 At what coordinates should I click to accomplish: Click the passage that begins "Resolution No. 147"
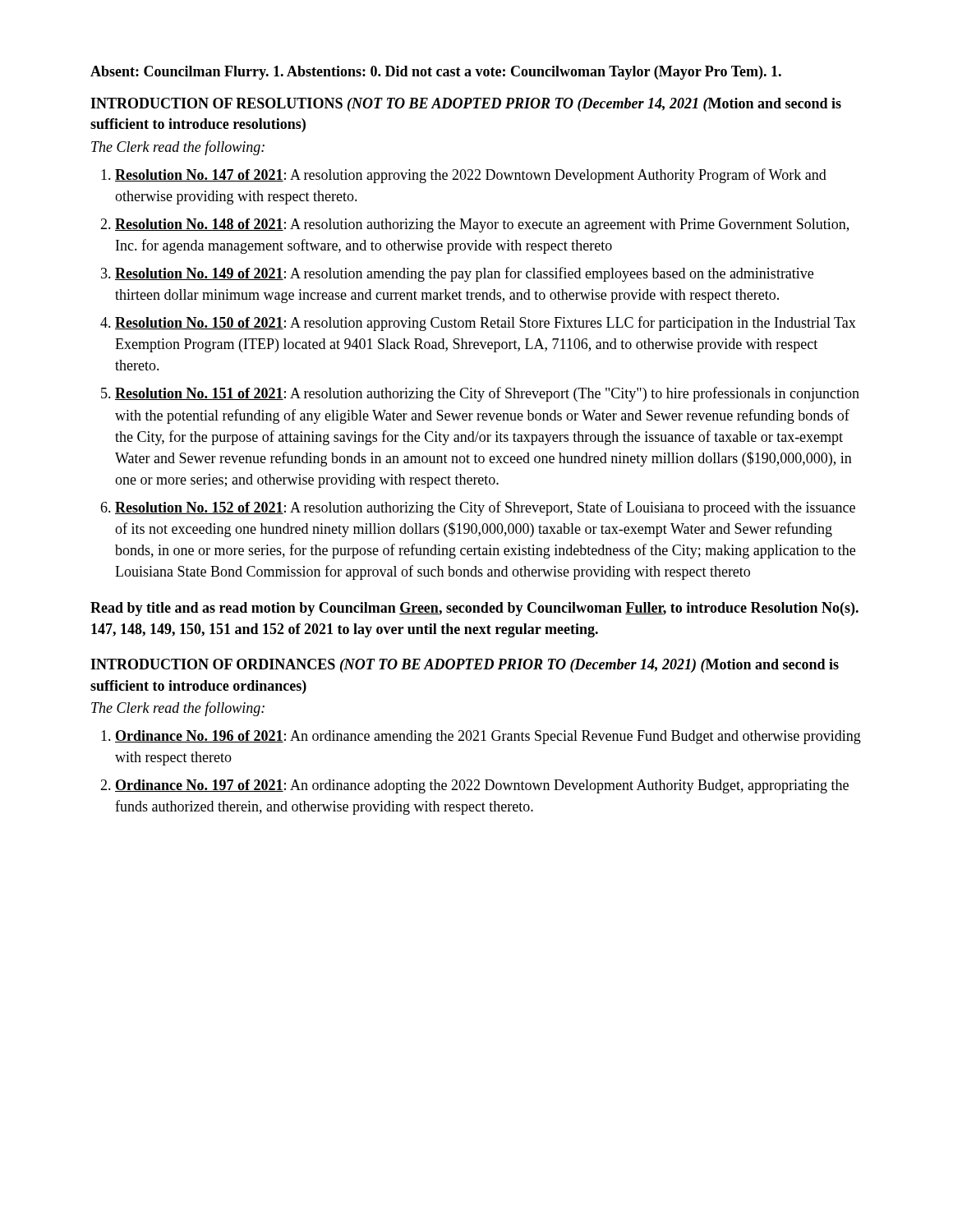click(471, 185)
